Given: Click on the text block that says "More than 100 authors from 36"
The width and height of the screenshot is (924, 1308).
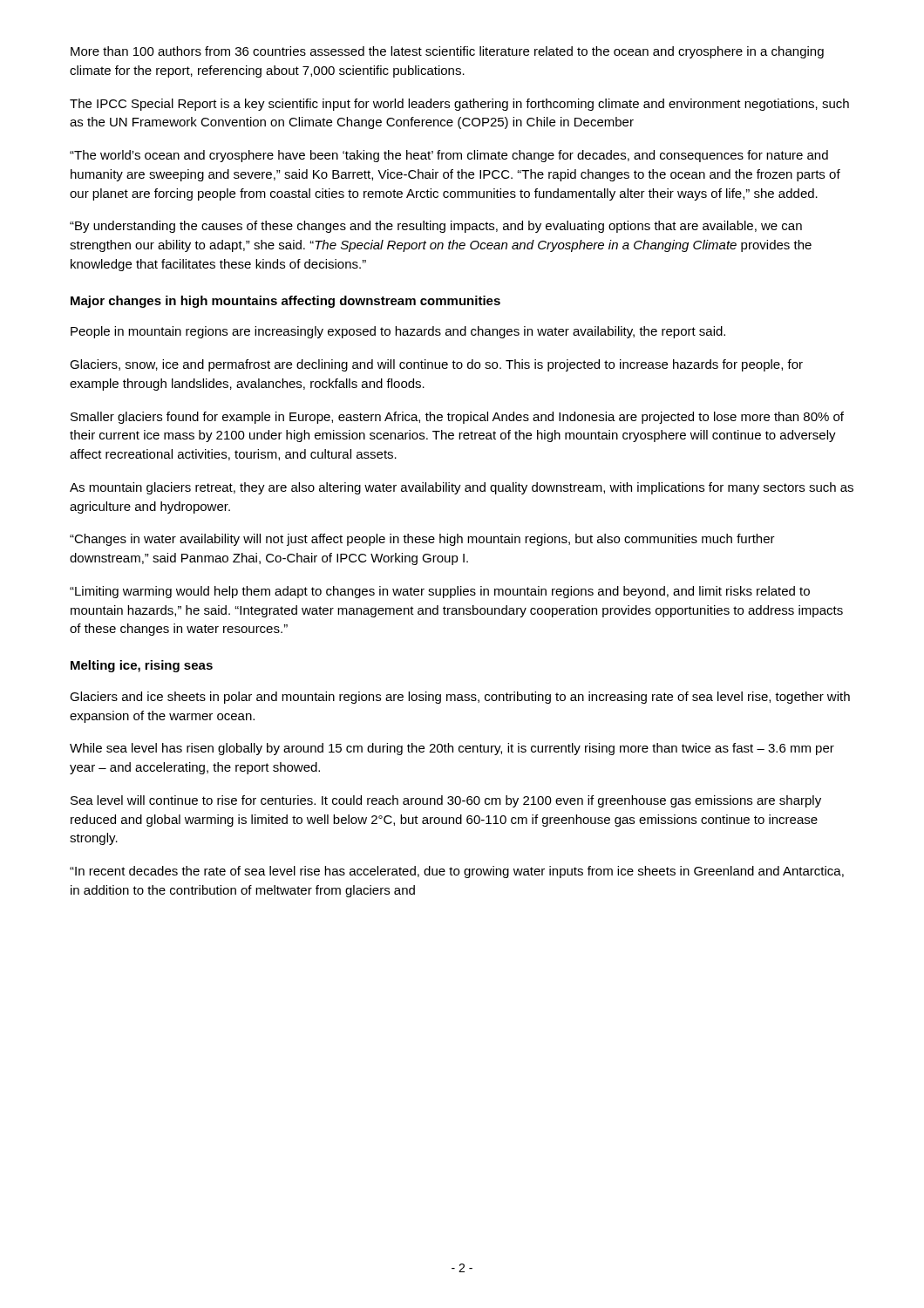Looking at the screenshot, I should click(x=447, y=60).
